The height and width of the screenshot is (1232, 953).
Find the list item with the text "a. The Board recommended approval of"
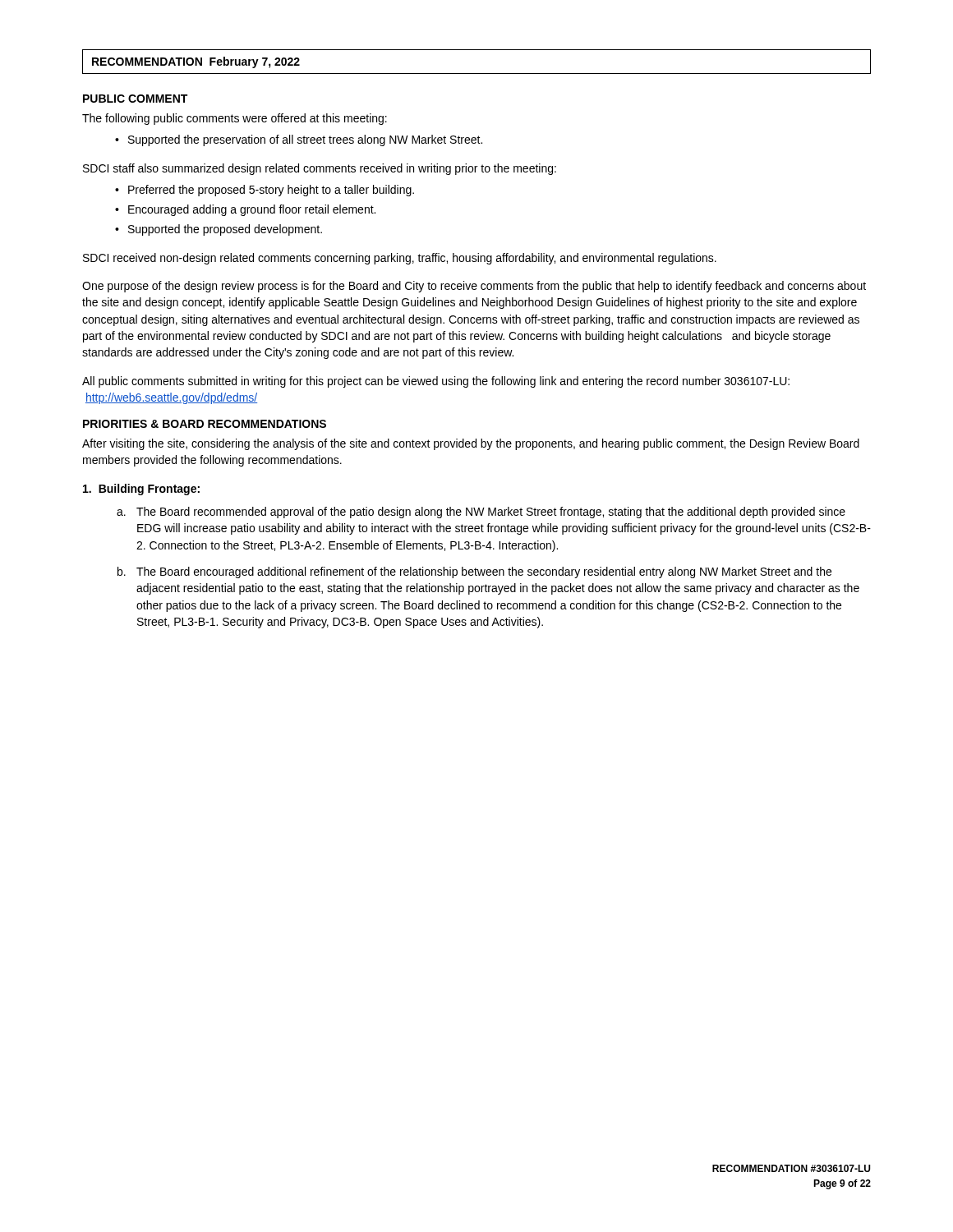pos(494,529)
